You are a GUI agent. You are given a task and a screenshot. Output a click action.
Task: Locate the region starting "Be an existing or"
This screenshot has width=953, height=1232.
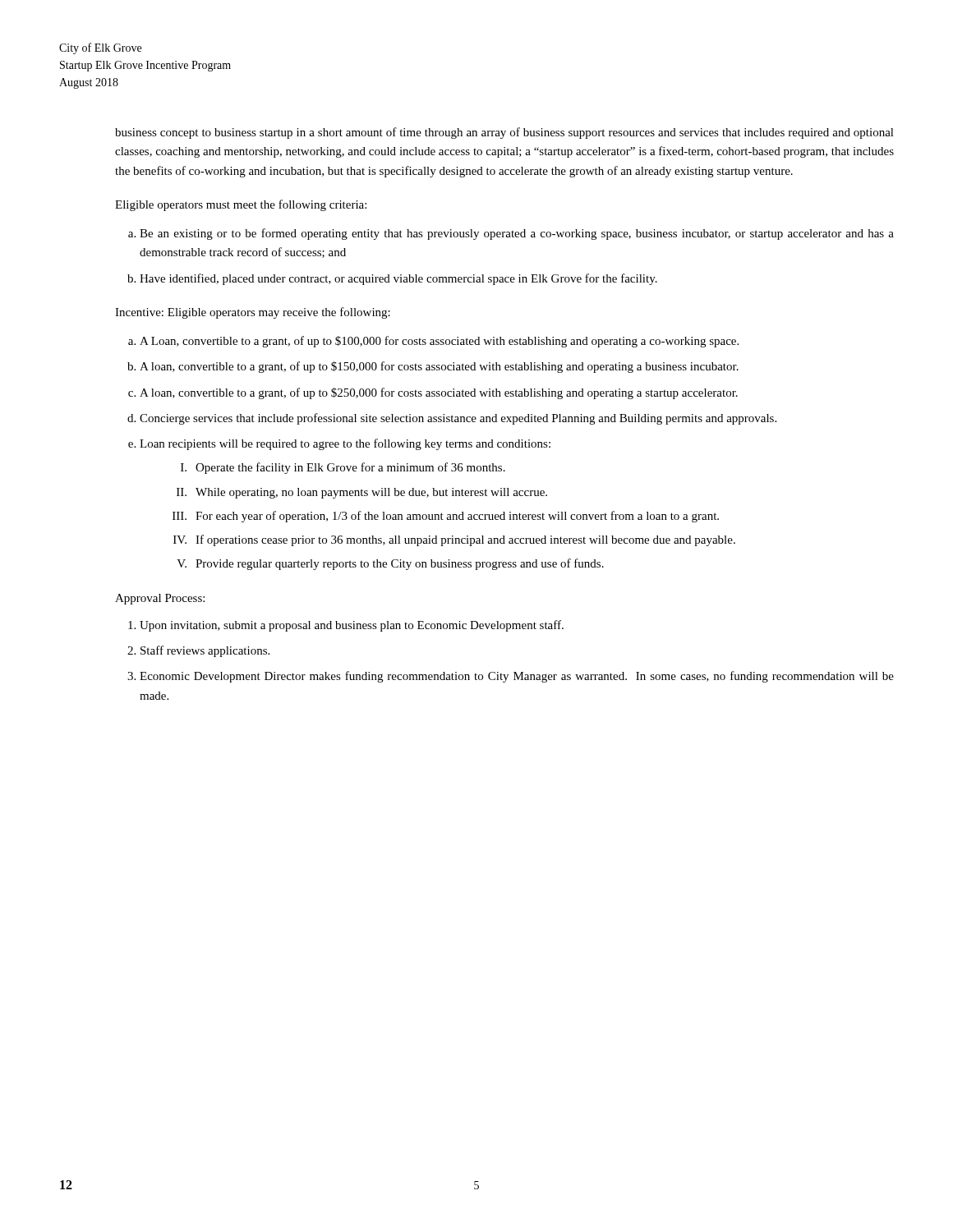pos(517,243)
